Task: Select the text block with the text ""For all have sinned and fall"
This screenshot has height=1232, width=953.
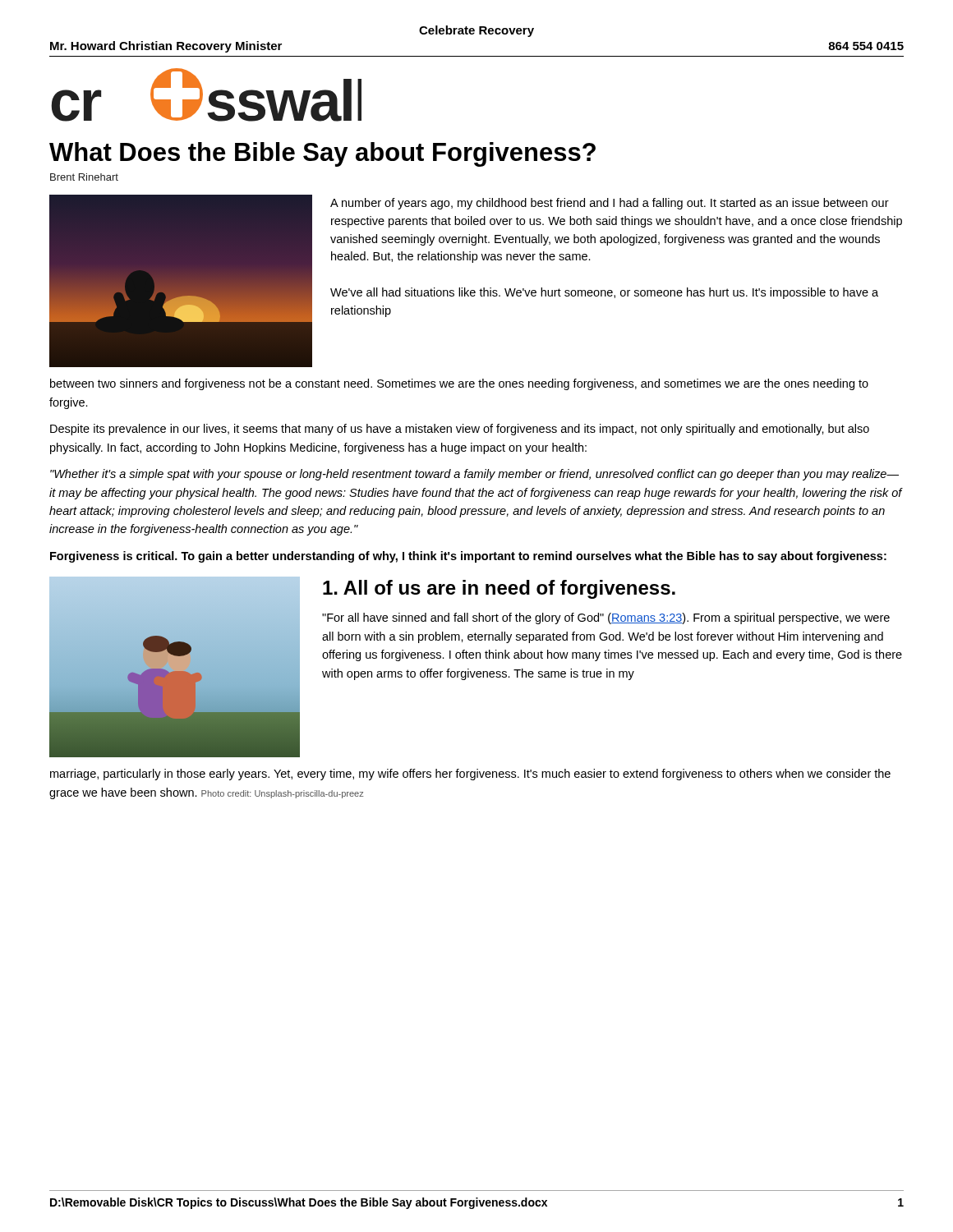Action: (612, 645)
